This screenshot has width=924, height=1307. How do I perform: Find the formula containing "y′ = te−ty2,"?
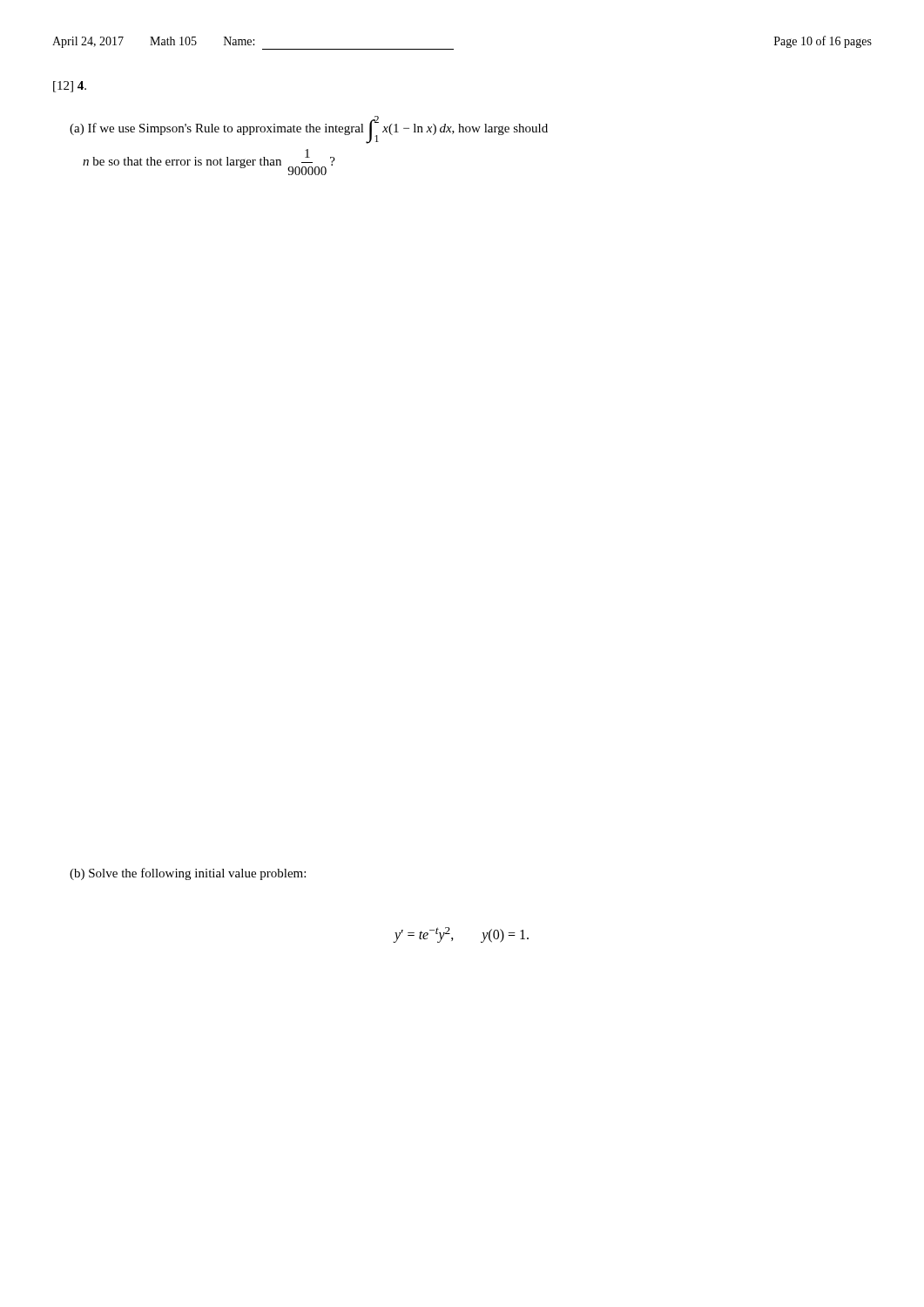point(462,933)
